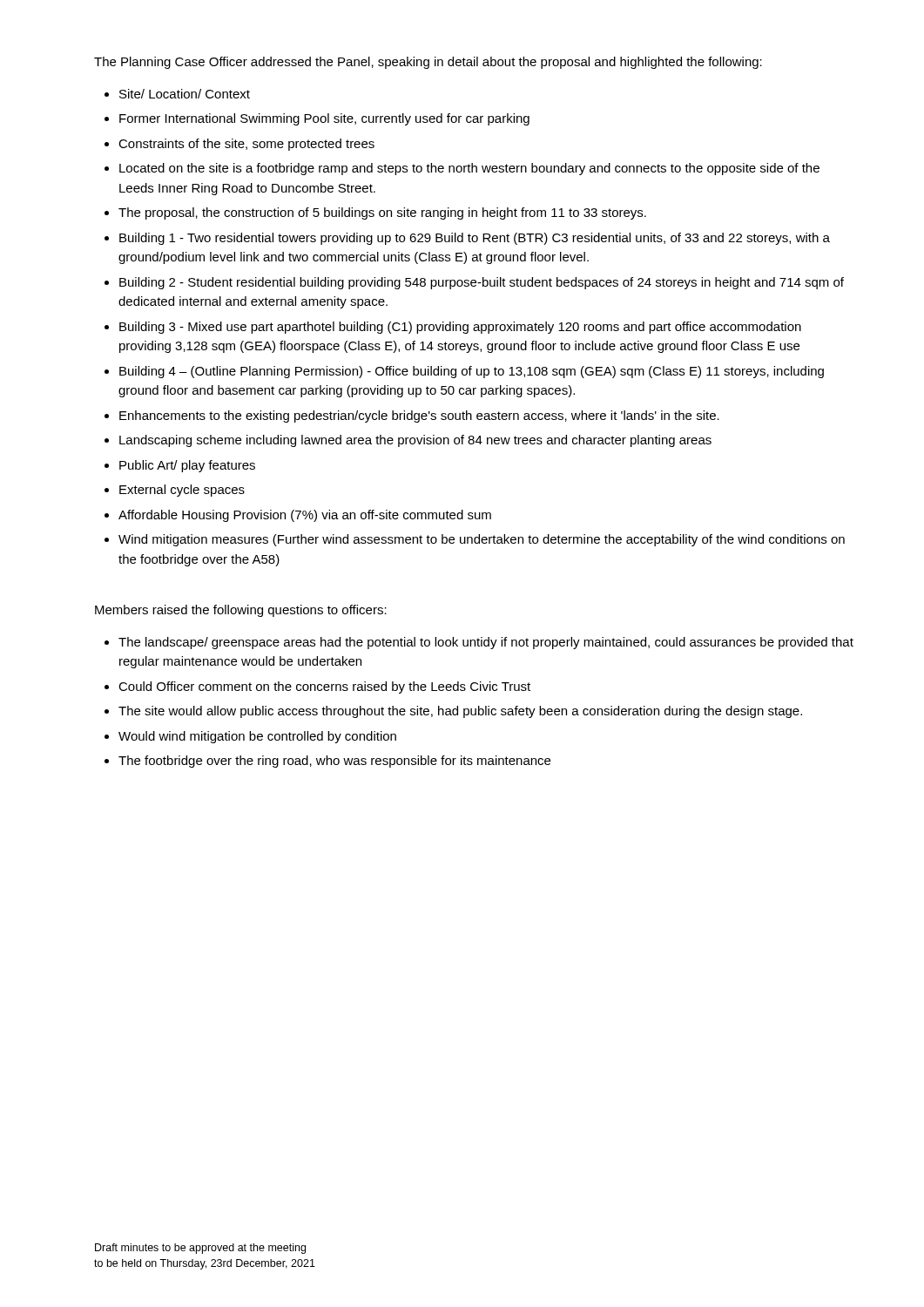
Task: Click on the list item that says "The proposal, the"
Action: click(383, 212)
